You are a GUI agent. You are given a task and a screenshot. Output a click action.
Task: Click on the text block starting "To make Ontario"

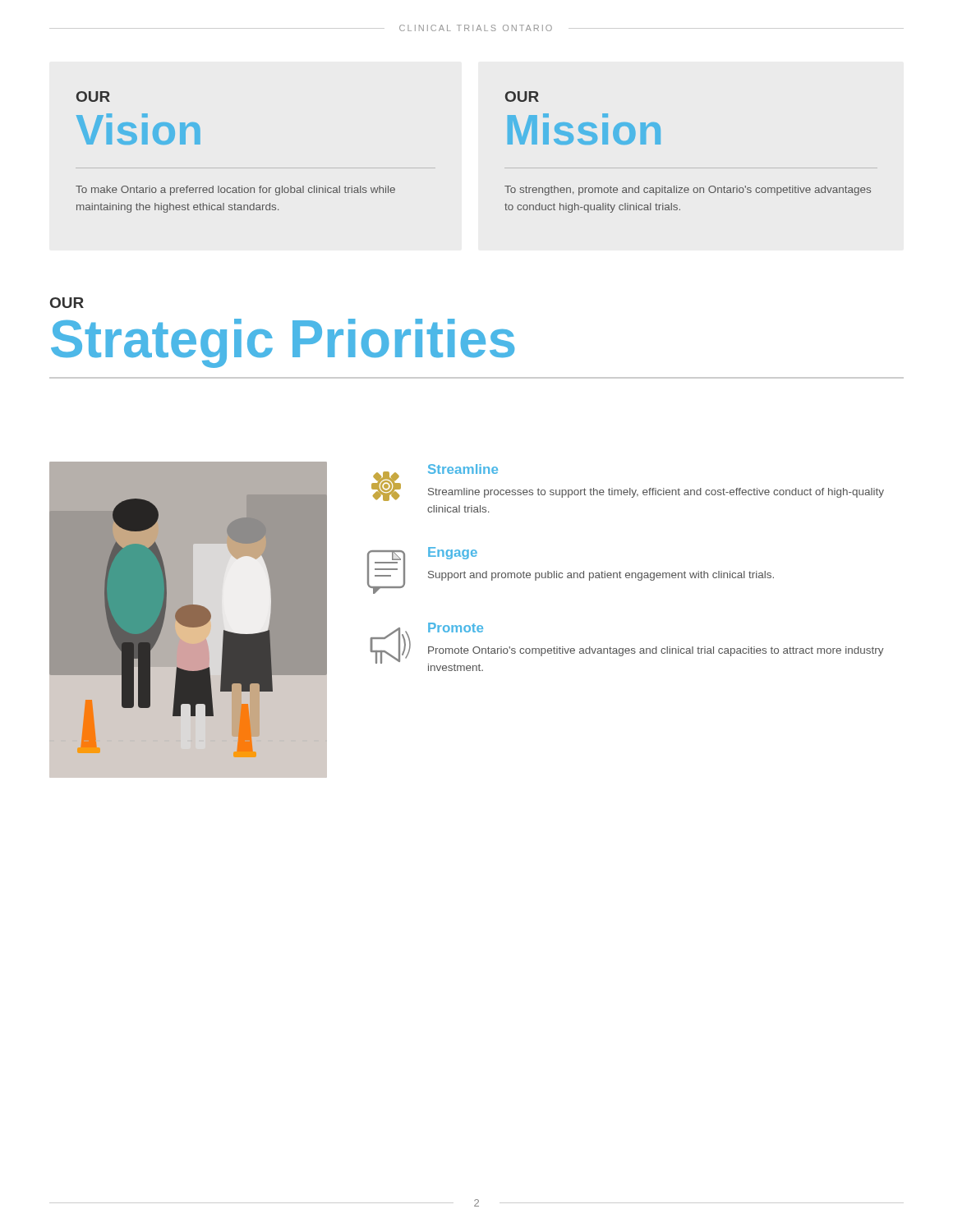point(236,198)
